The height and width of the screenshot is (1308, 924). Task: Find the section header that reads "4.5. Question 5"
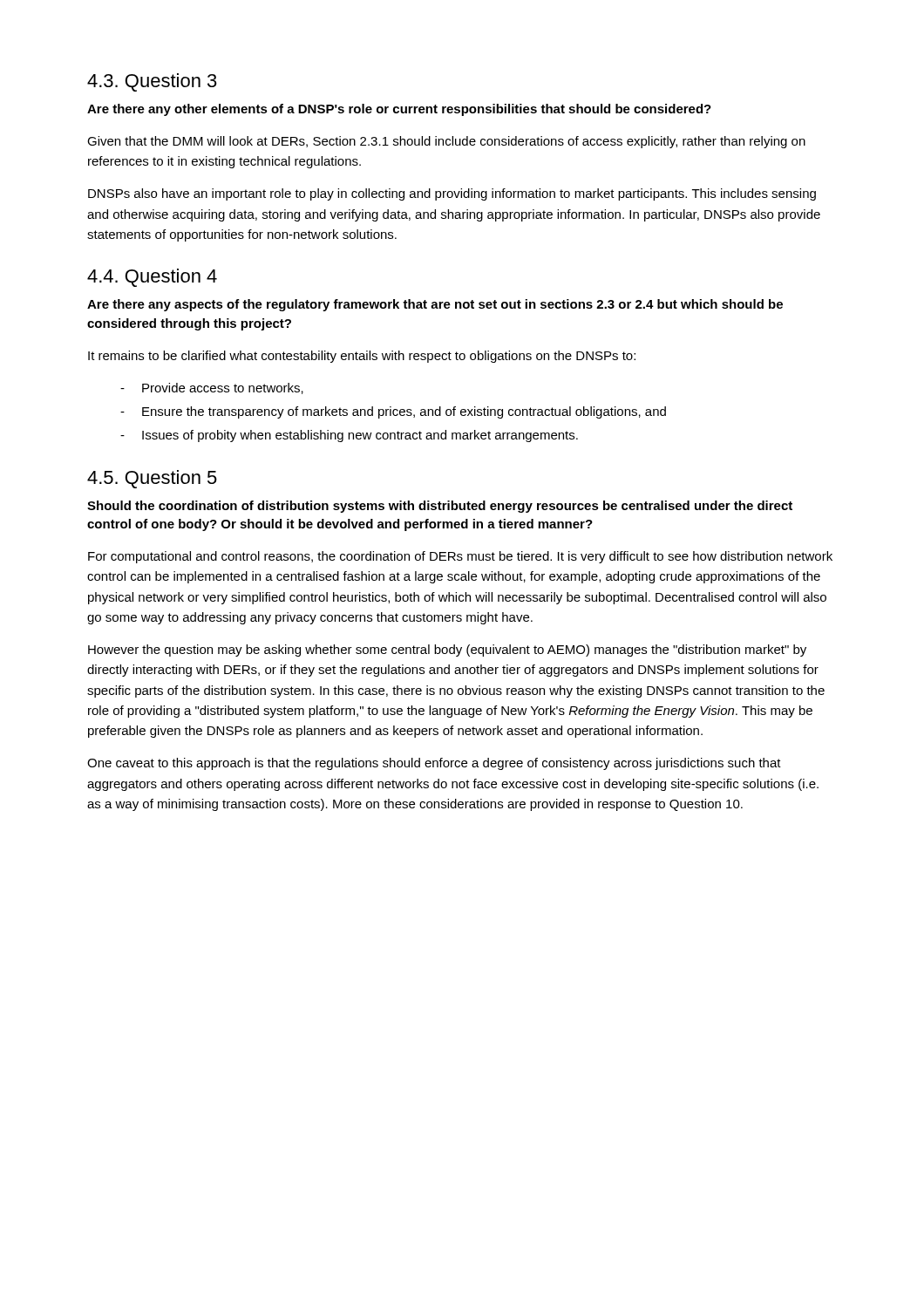[x=152, y=477]
